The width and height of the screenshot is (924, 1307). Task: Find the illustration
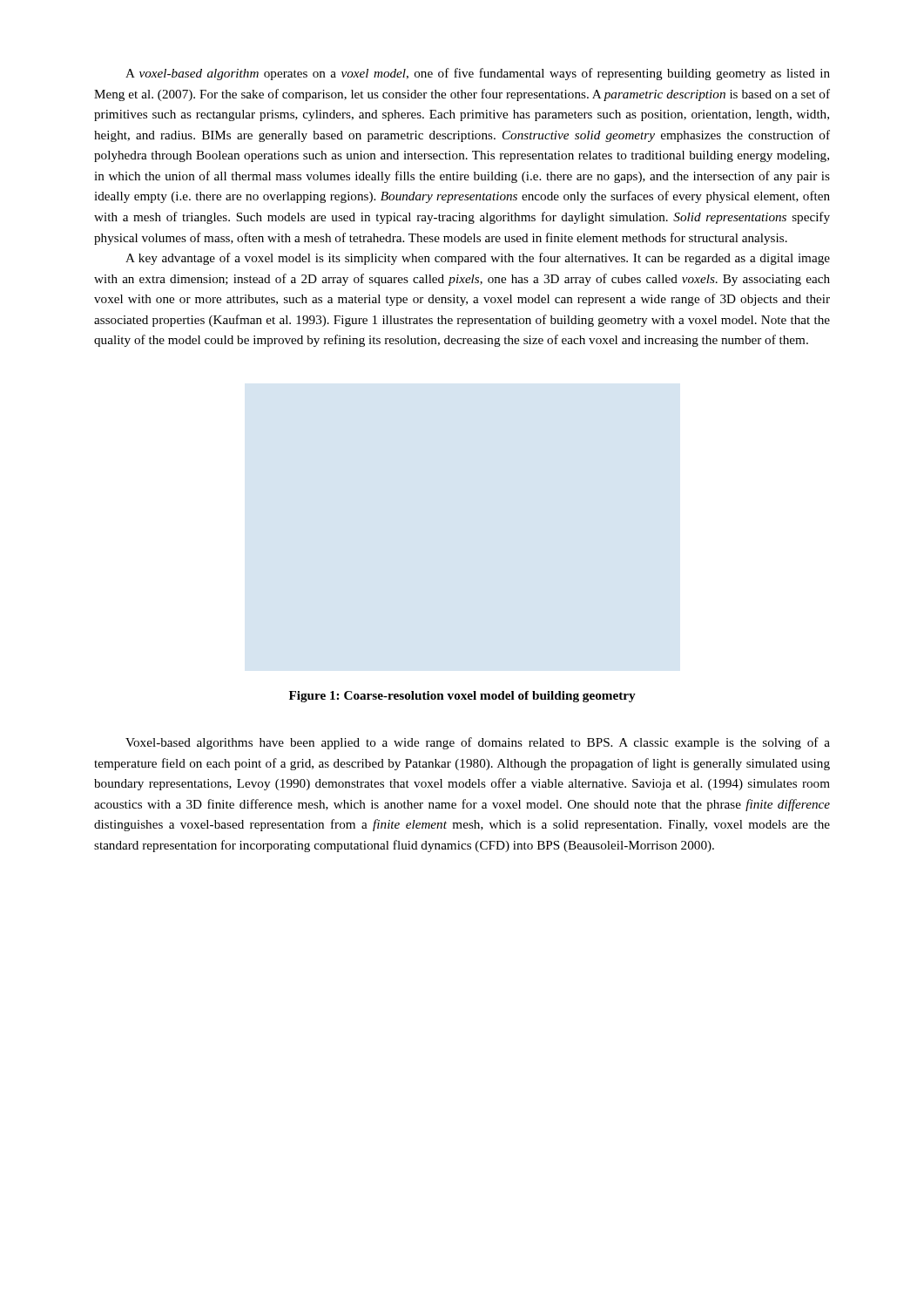(462, 530)
